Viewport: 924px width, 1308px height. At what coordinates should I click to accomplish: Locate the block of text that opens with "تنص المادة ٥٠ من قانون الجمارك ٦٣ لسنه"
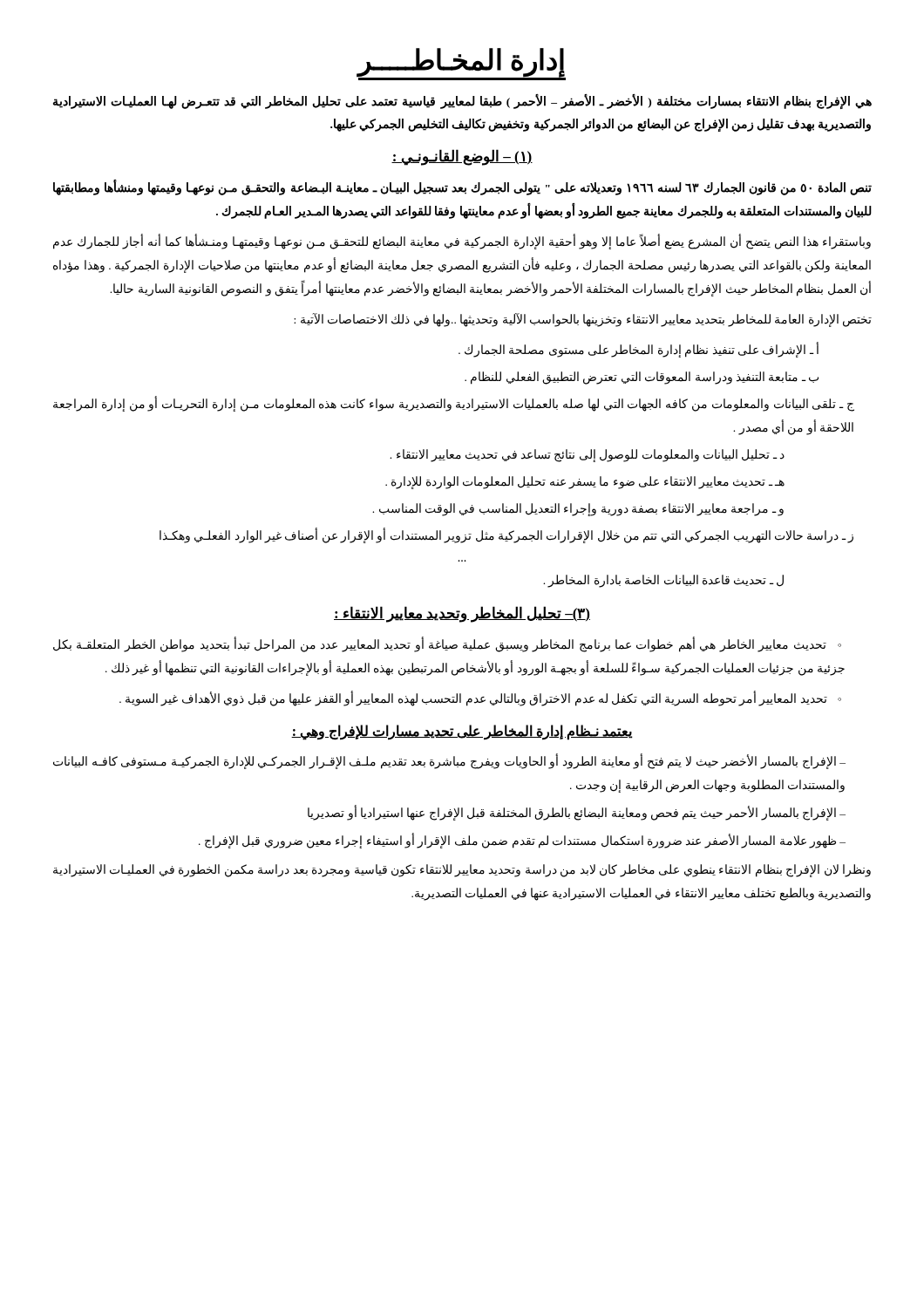(x=462, y=200)
